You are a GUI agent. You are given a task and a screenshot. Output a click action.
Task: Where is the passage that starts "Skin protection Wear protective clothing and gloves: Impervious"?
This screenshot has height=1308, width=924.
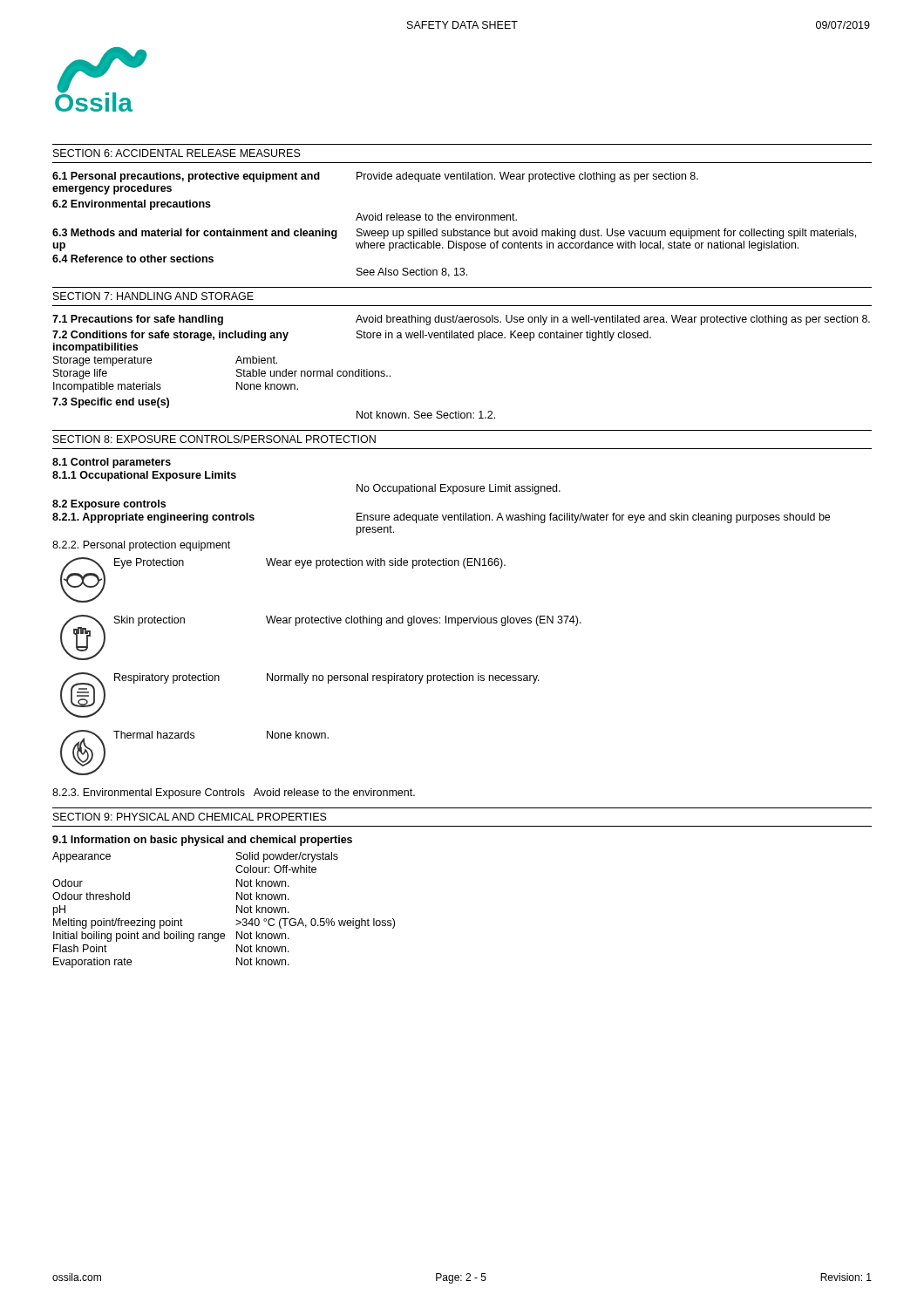click(462, 637)
